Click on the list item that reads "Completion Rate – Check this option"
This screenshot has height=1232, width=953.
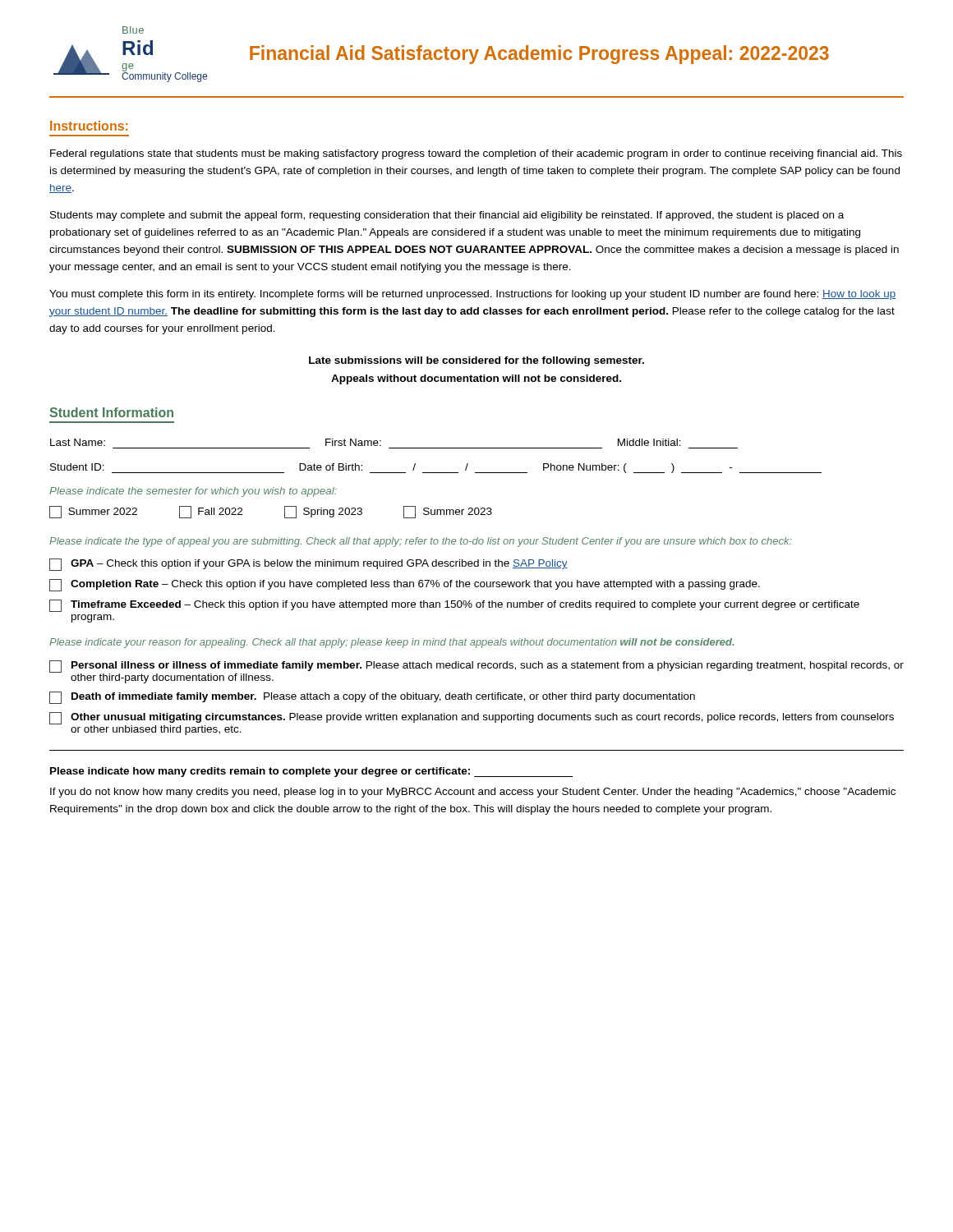tap(405, 584)
